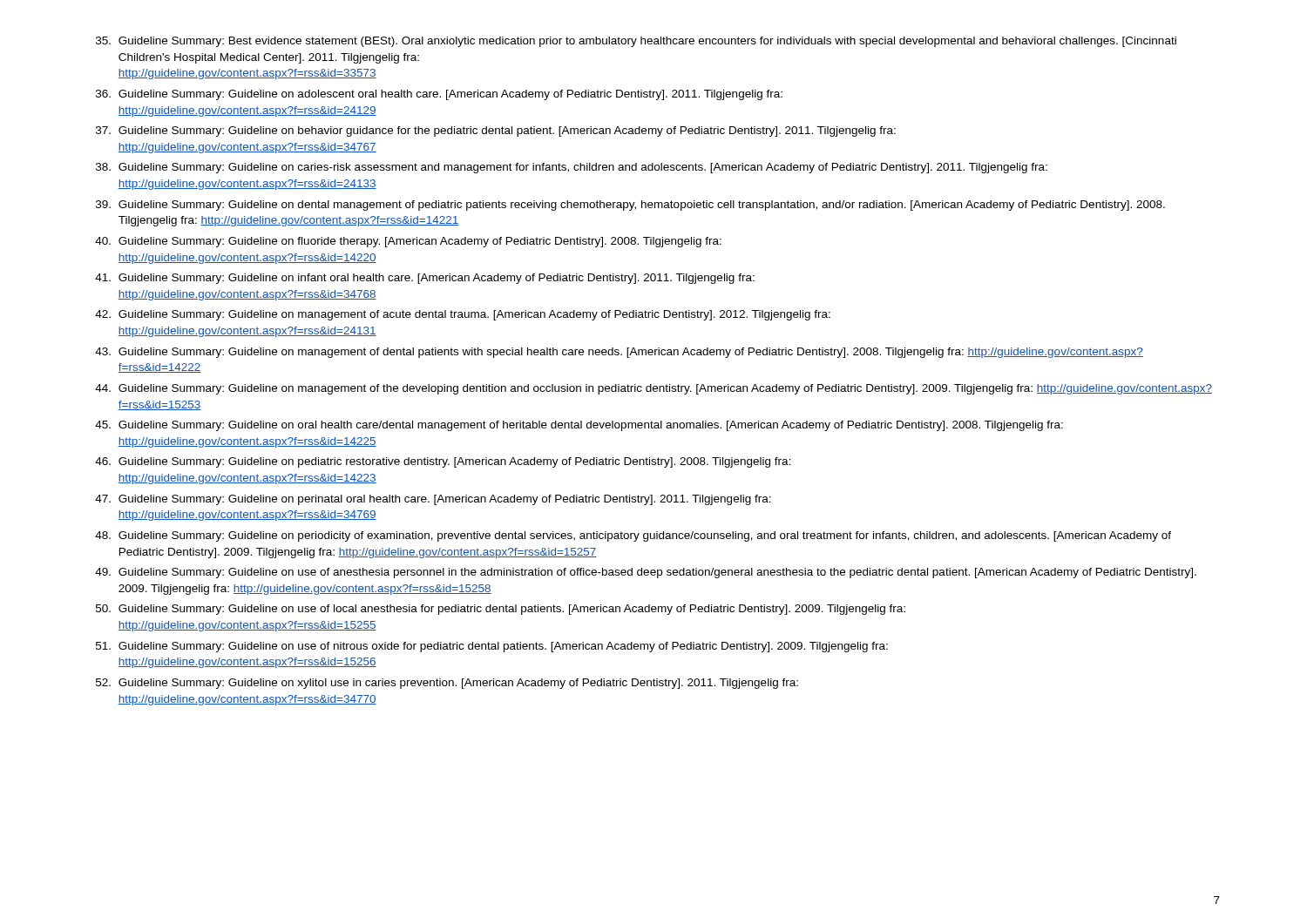Image resolution: width=1307 pixels, height=924 pixels.
Task: Click on the list item that reads "46. Guideline Summary: Guideline on"
Action: pyautogui.click(x=653, y=470)
